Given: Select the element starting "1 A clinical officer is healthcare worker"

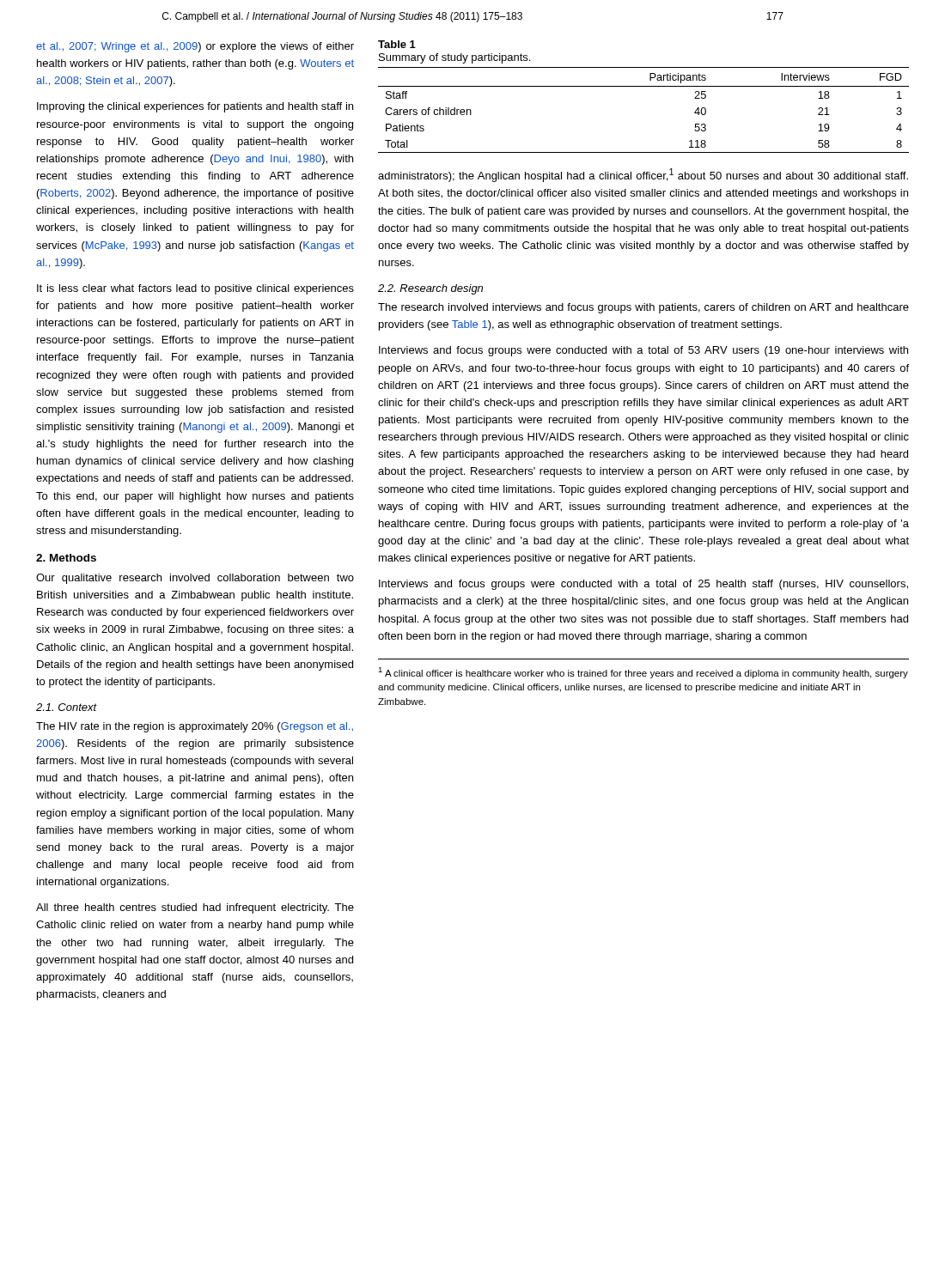Looking at the screenshot, I should 643,686.
